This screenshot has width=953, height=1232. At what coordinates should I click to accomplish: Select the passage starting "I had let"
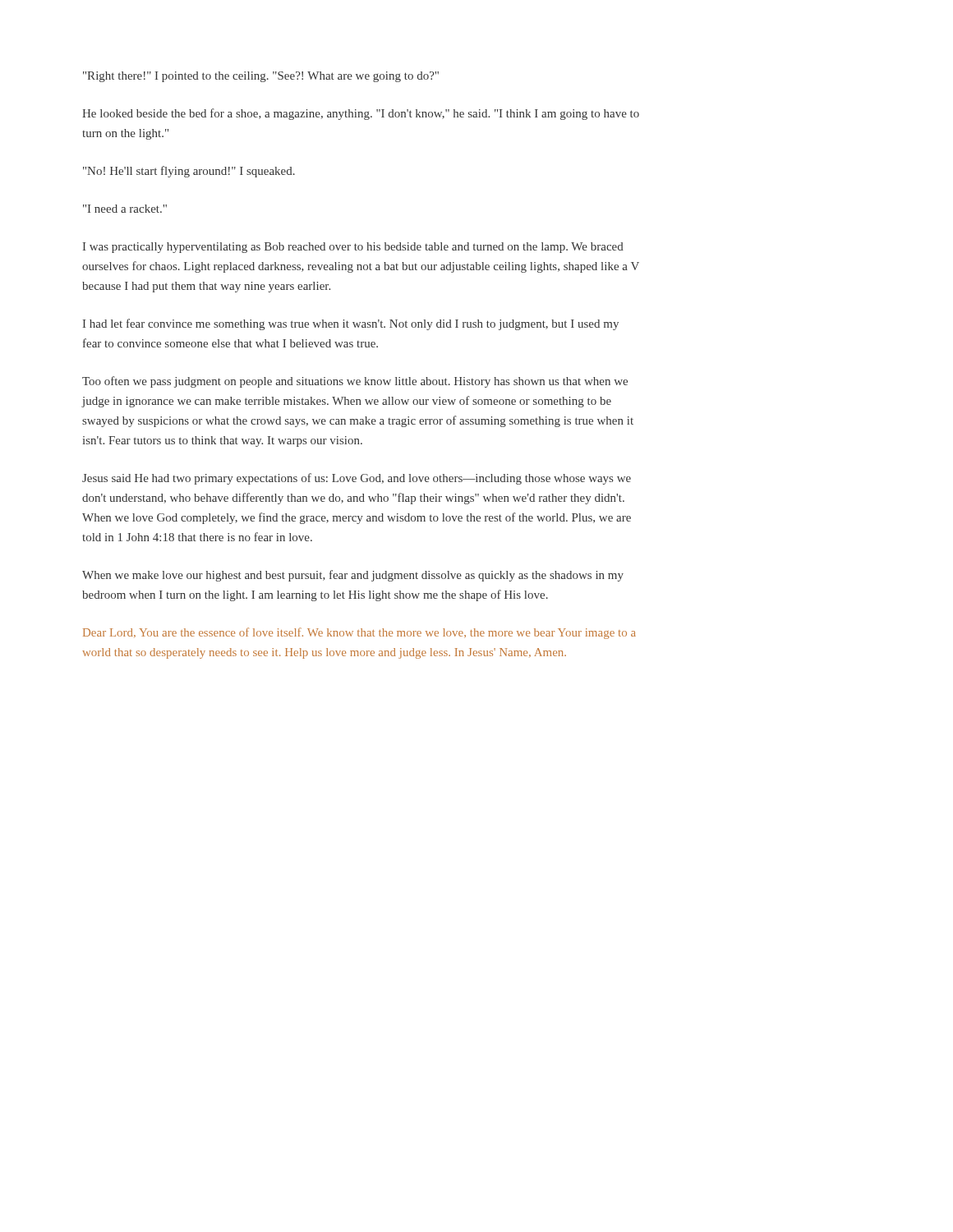351,333
